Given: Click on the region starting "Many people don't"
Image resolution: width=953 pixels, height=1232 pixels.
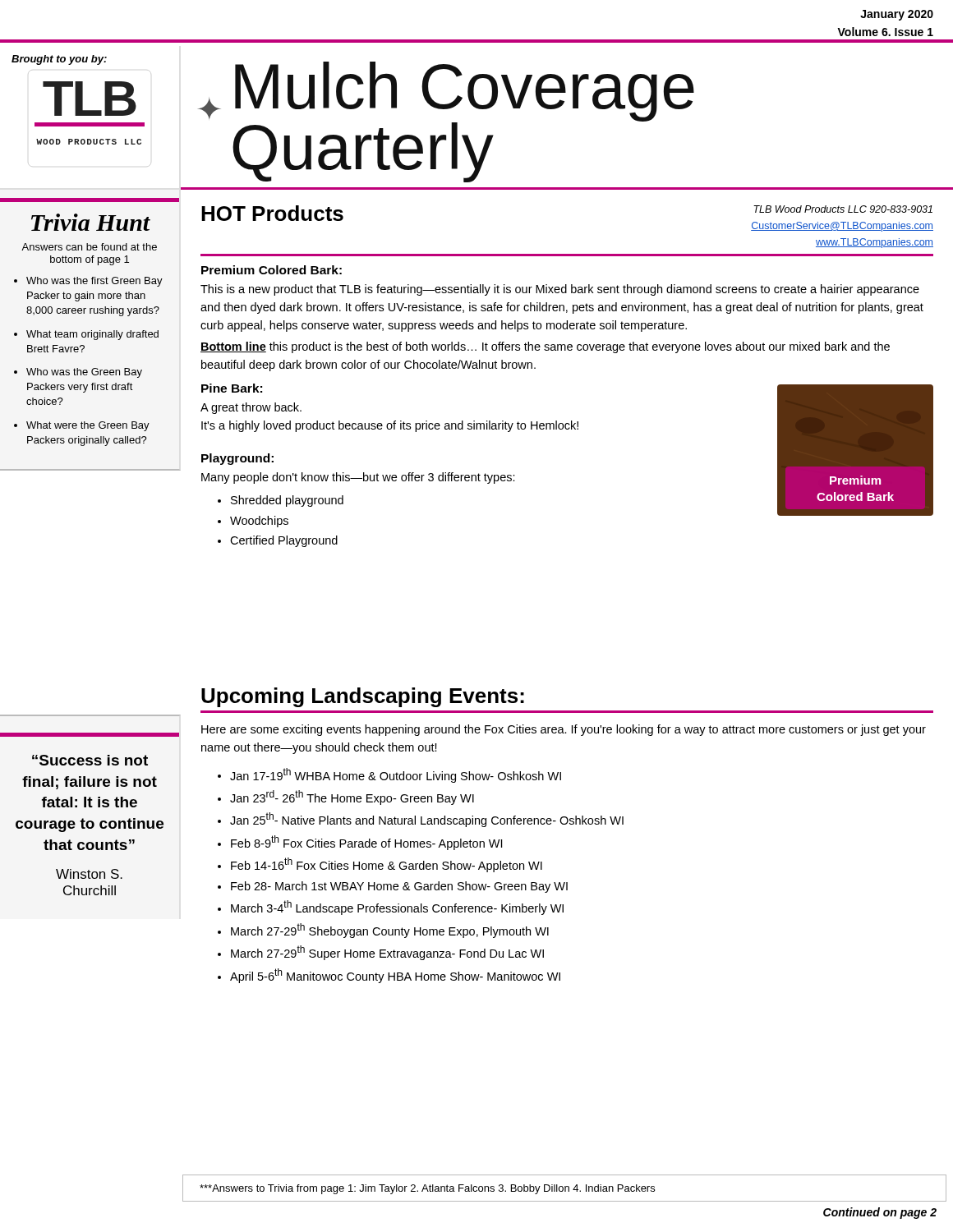Looking at the screenshot, I should (x=358, y=477).
